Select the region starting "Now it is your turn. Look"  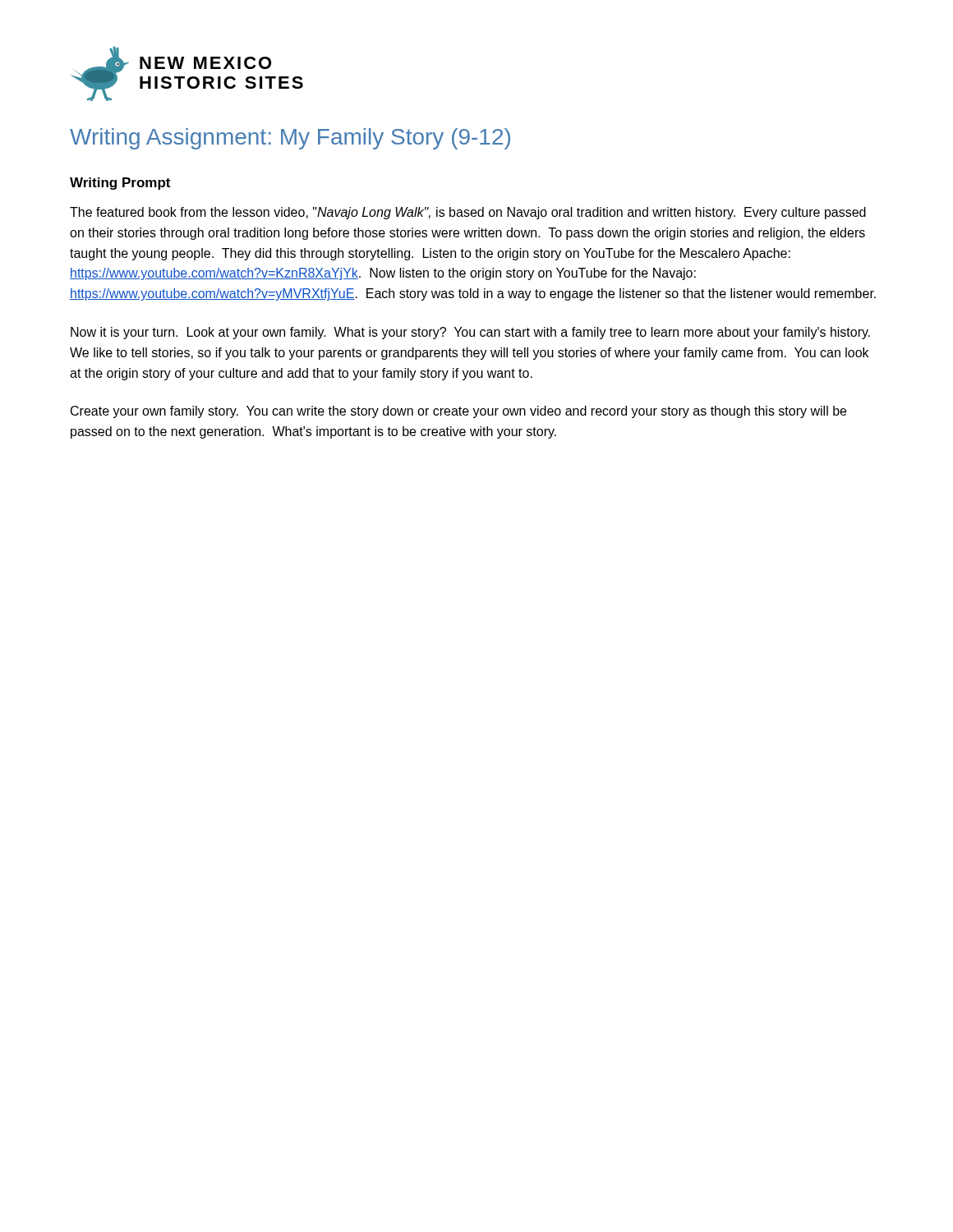click(x=472, y=353)
